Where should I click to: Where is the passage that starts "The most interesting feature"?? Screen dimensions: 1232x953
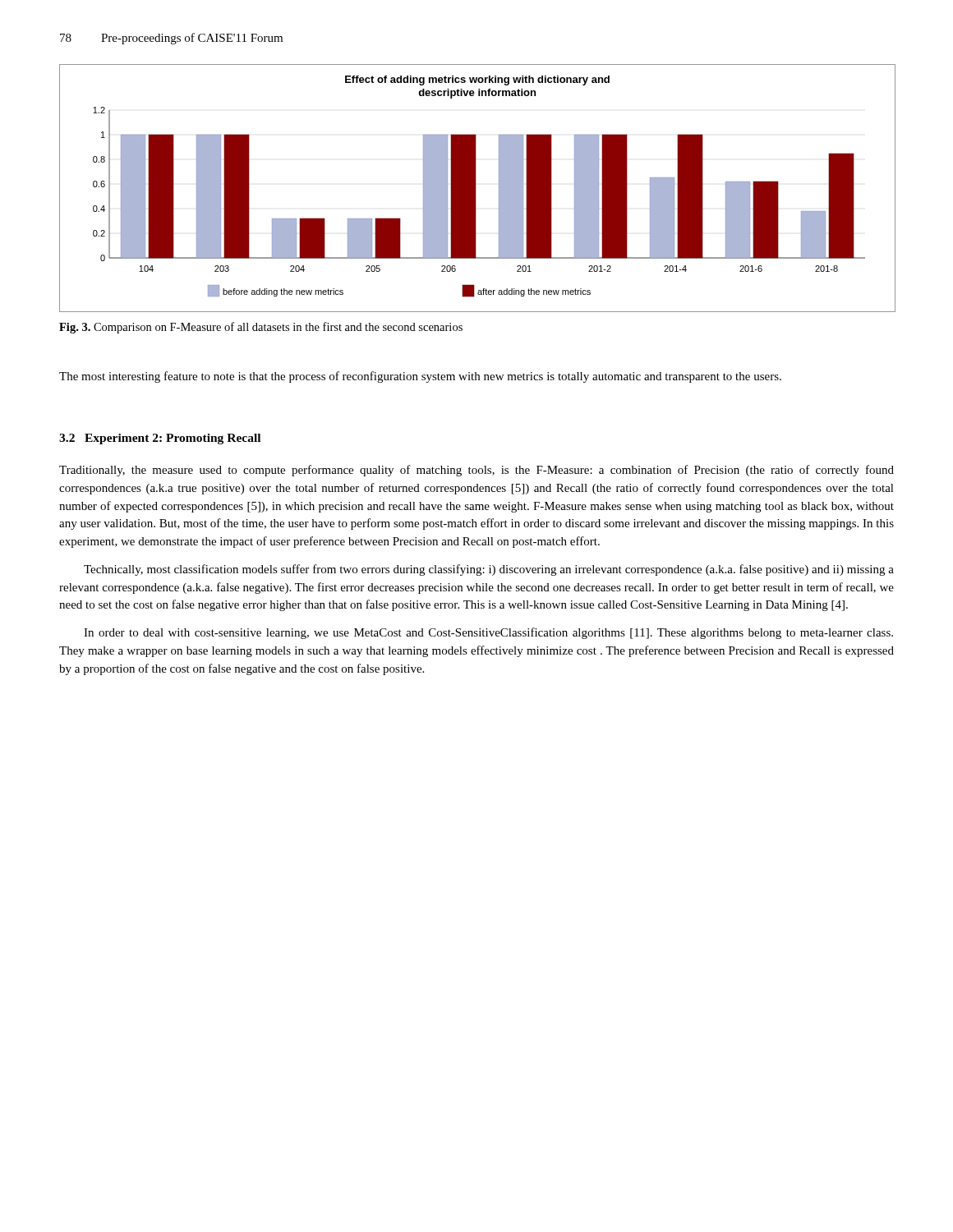421,376
